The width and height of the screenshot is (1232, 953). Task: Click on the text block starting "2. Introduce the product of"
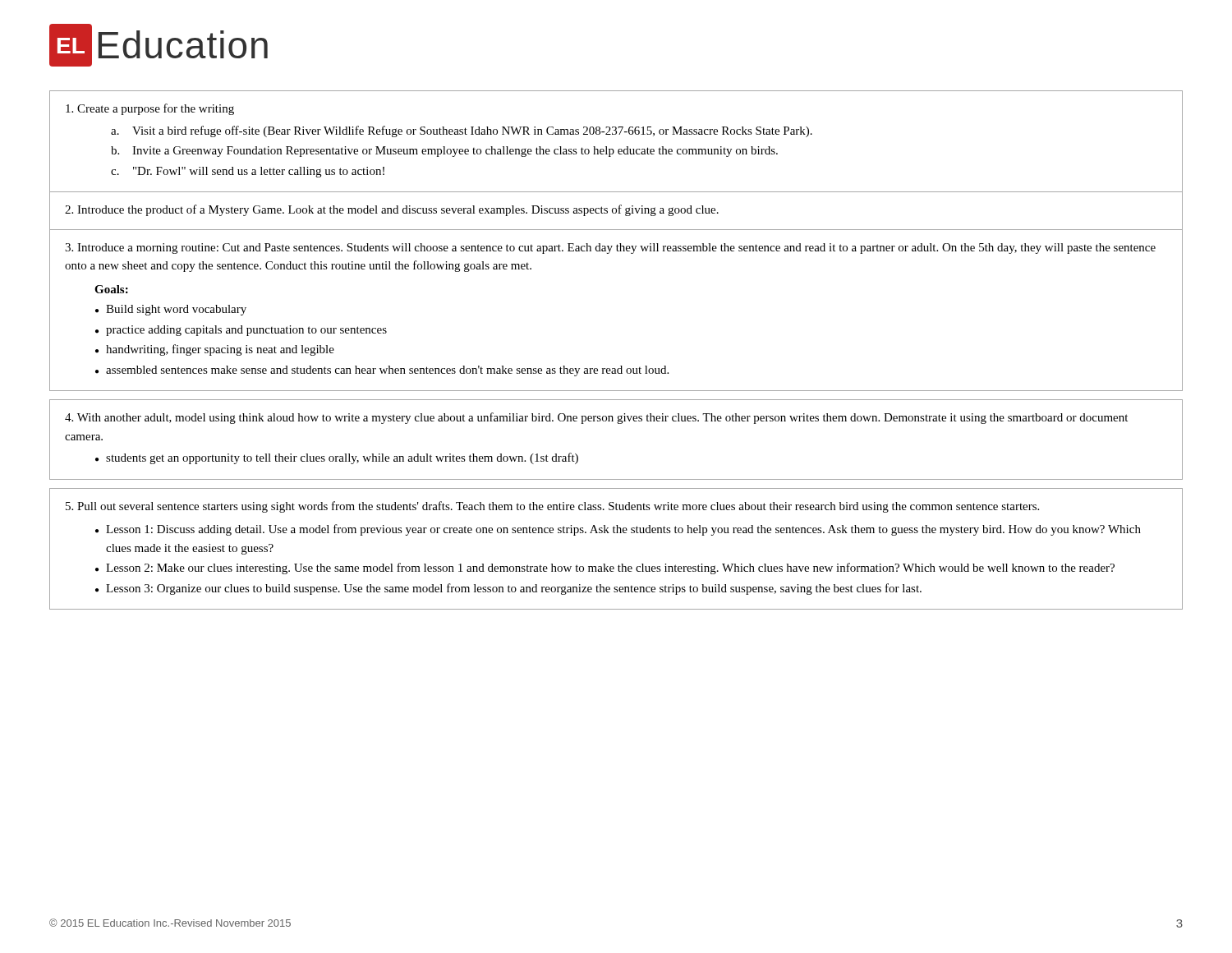pos(616,210)
